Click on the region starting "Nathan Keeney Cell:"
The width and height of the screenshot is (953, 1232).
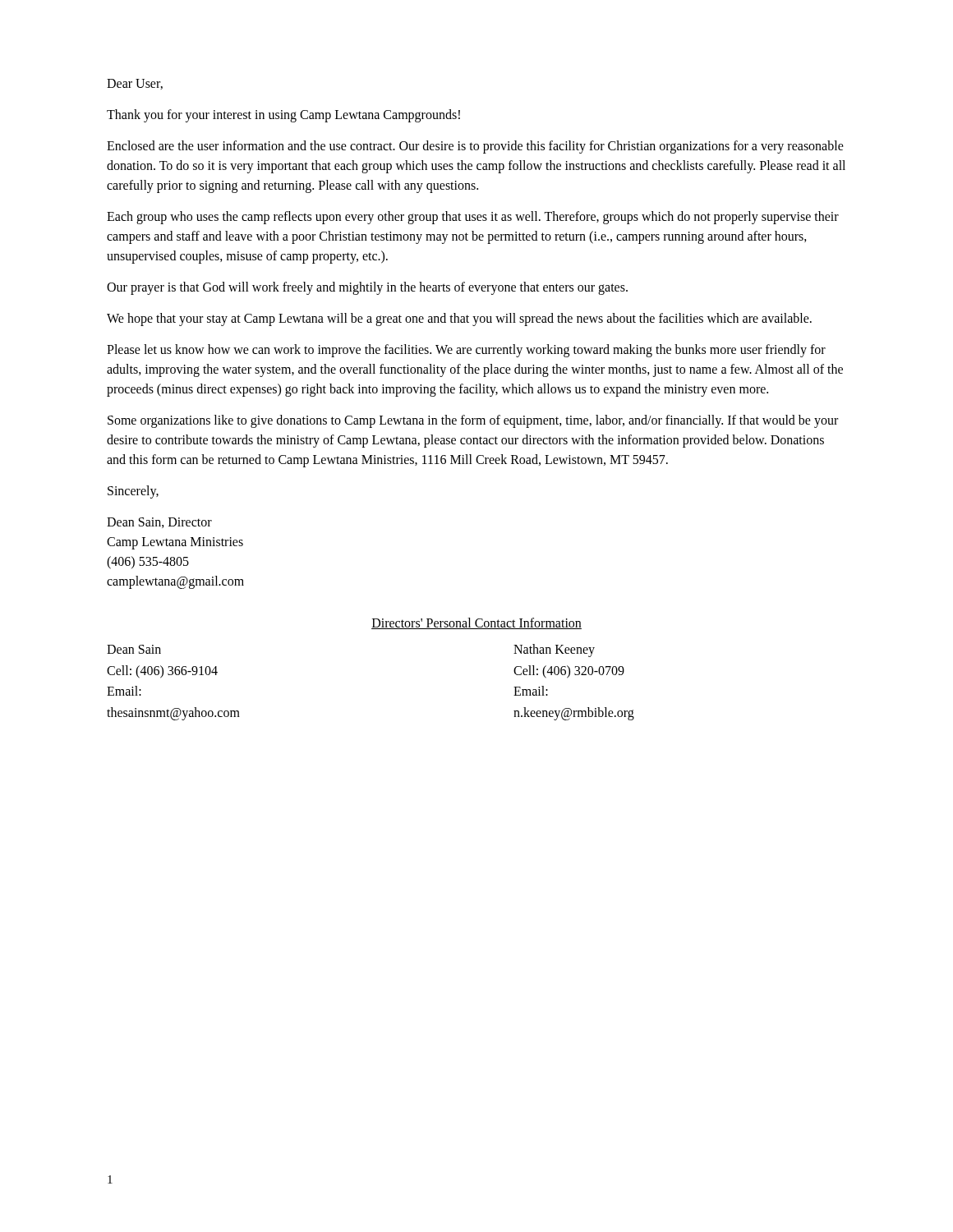click(x=574, y=681)
